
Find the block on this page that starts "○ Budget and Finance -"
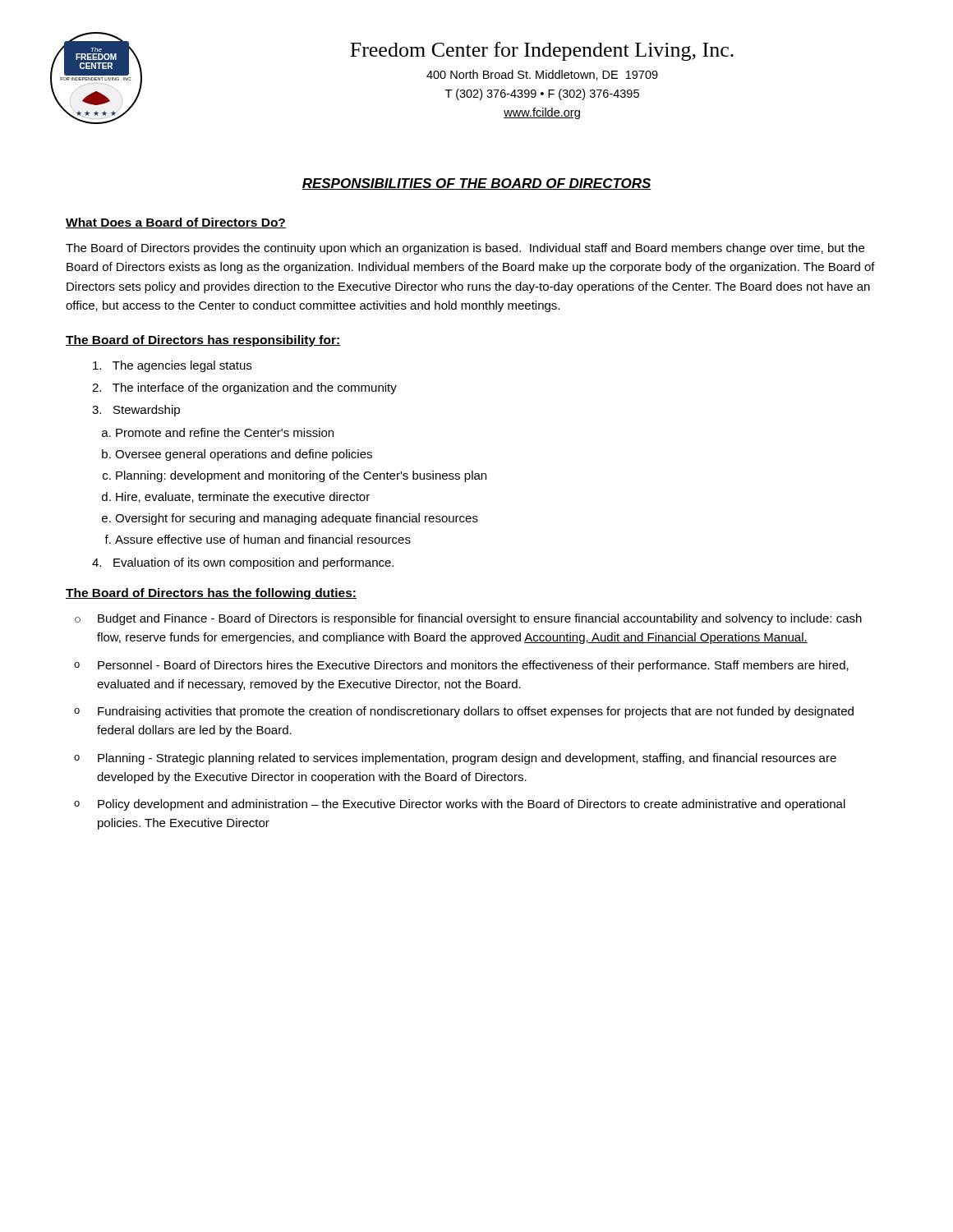tap(481, 628)
